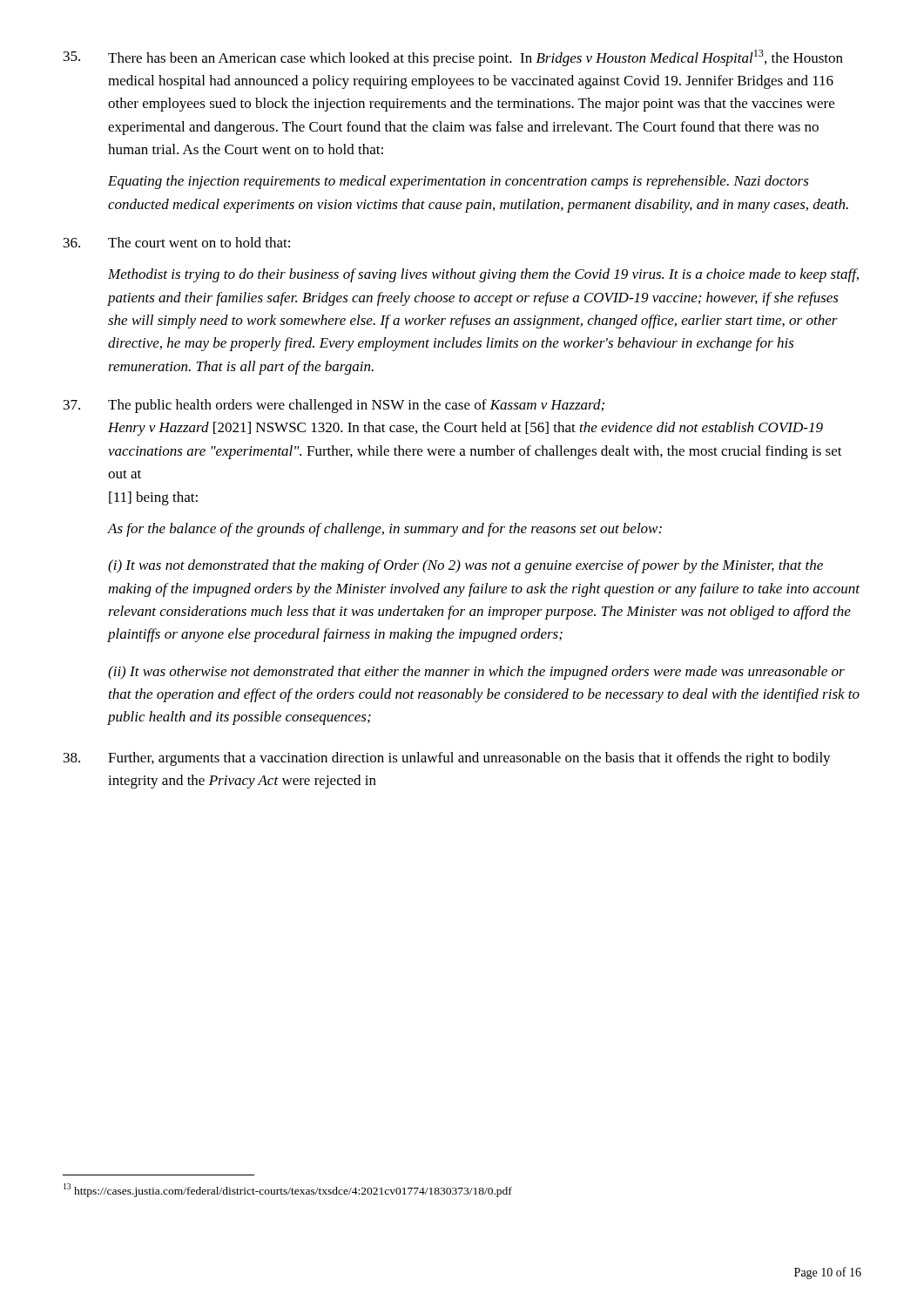Navigate to the text starting "As for the balance of"
The height and width of the screenshot is (1307, 924).
[x=385, y=528]
